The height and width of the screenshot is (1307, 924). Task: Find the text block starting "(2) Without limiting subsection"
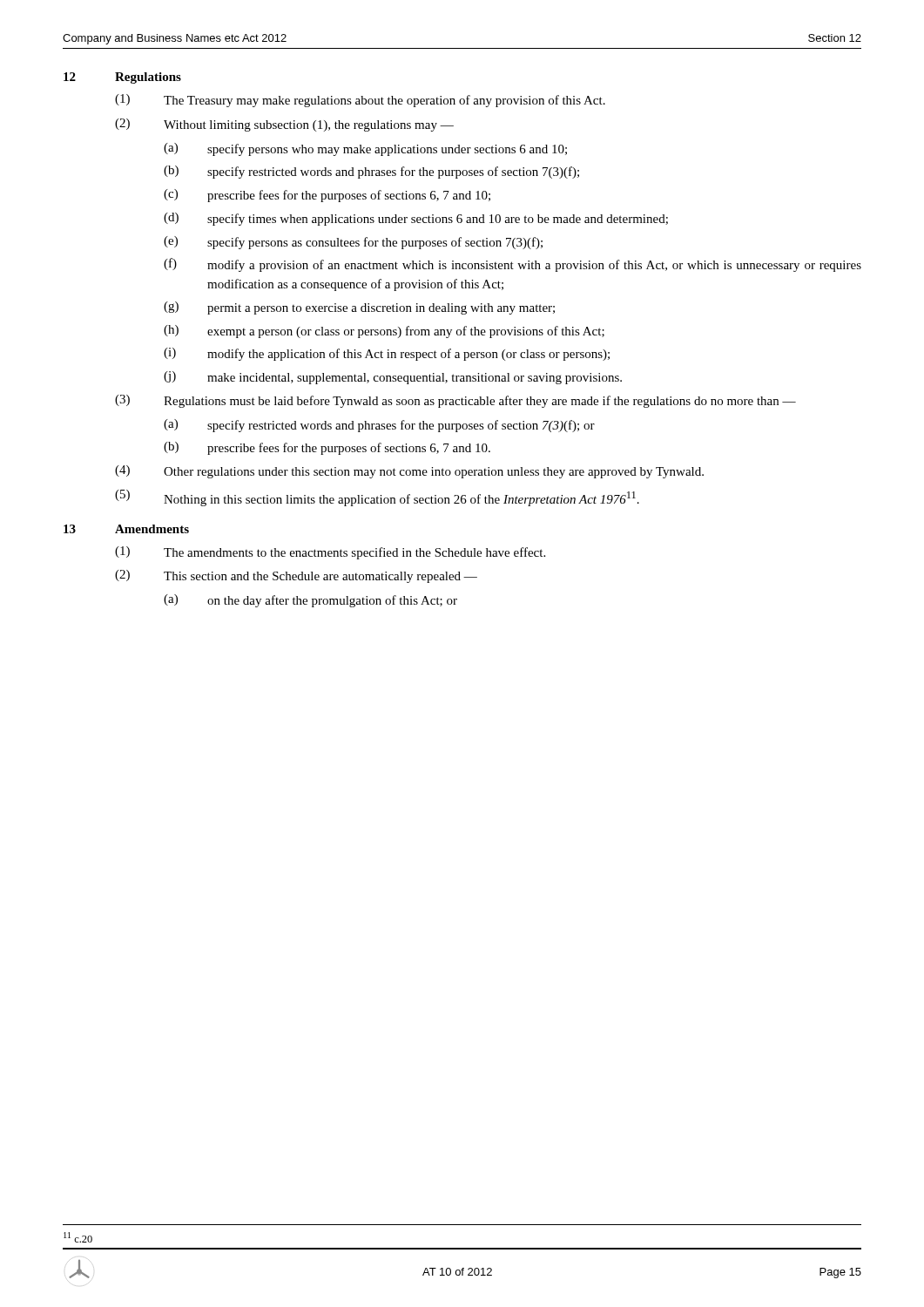tap(284, 125)
